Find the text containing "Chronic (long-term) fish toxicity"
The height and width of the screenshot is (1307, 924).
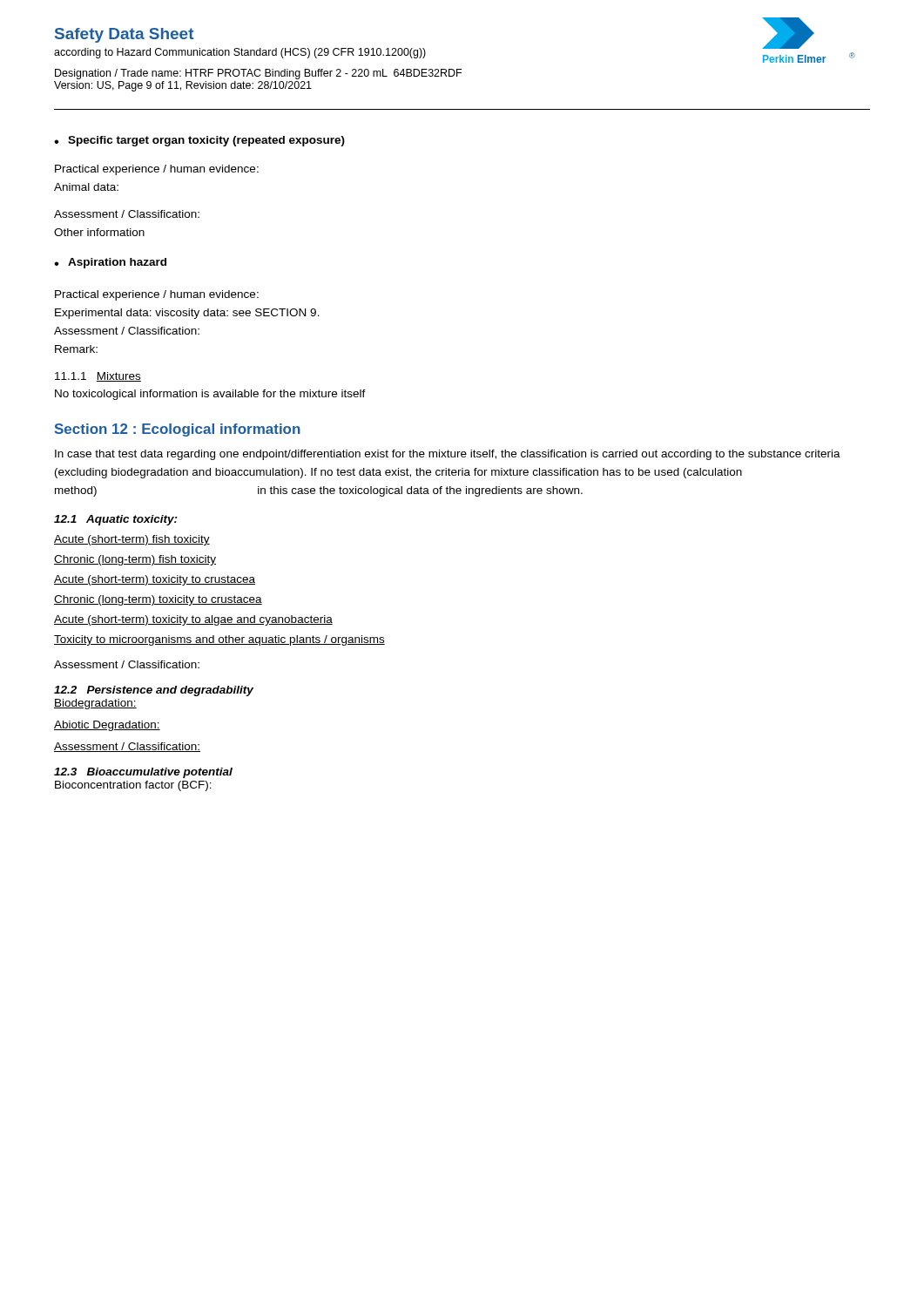point(135,559)
